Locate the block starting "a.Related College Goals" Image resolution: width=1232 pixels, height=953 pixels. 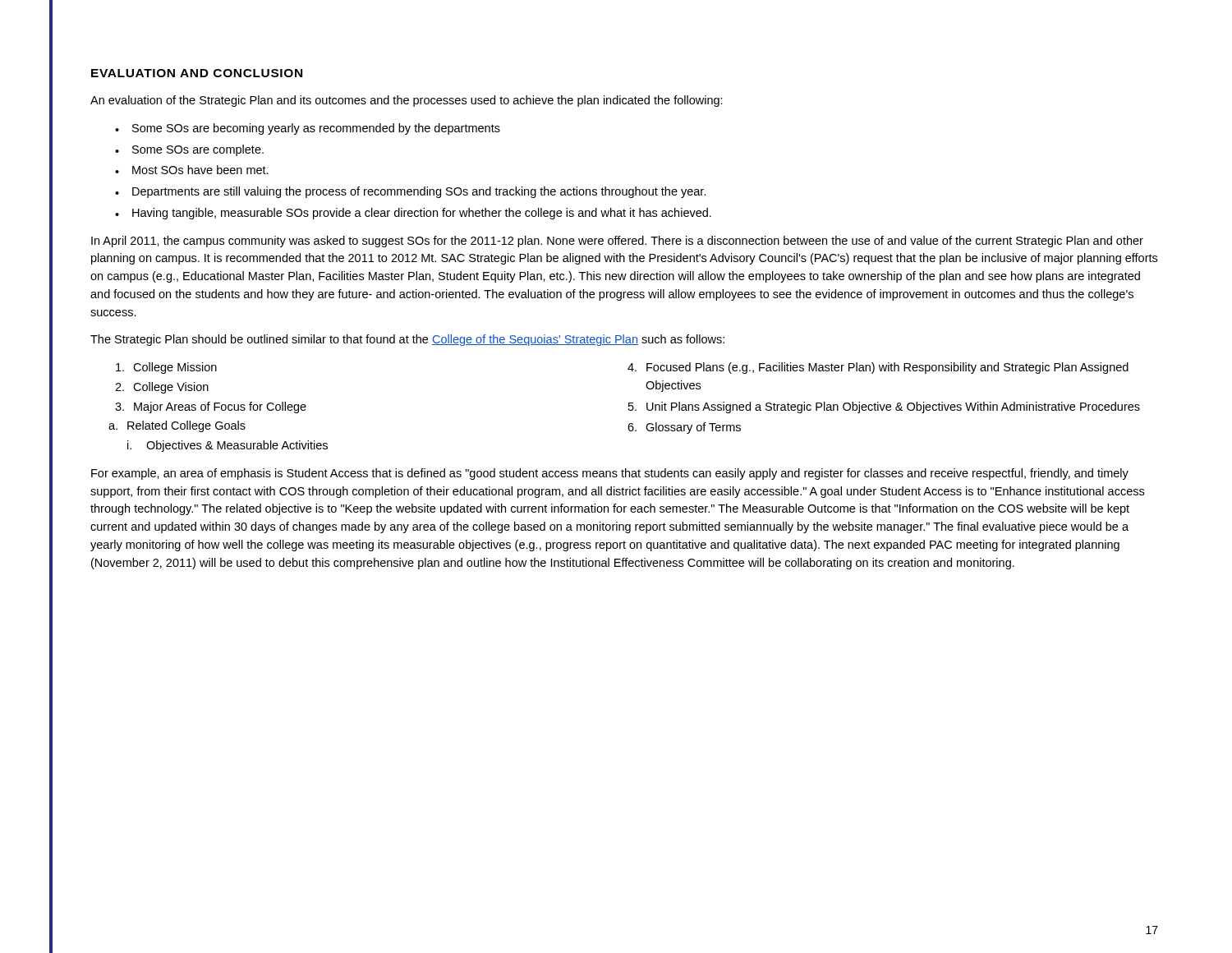tap(177, 426)
